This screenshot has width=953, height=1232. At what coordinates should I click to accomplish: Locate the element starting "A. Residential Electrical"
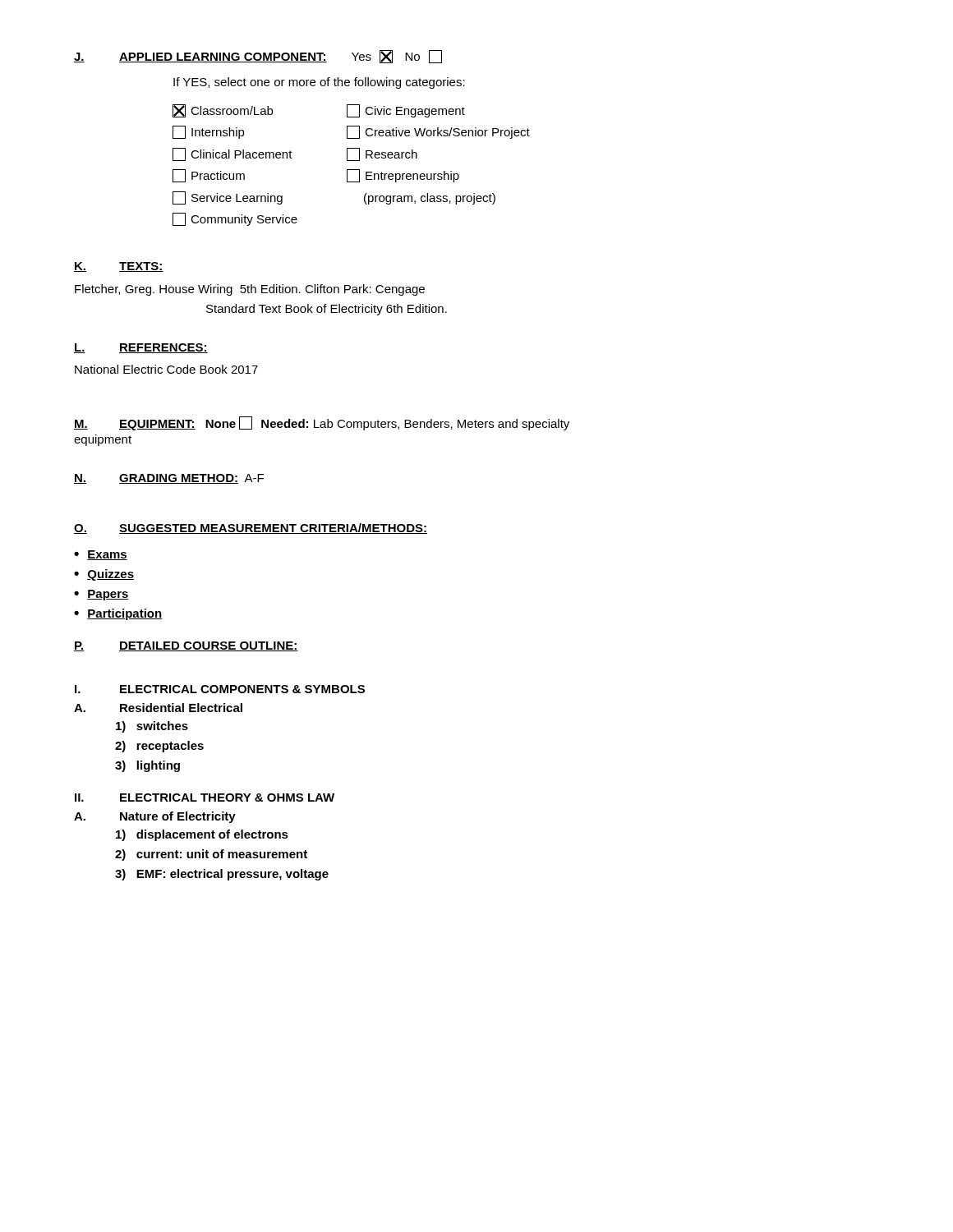[159, 707]
